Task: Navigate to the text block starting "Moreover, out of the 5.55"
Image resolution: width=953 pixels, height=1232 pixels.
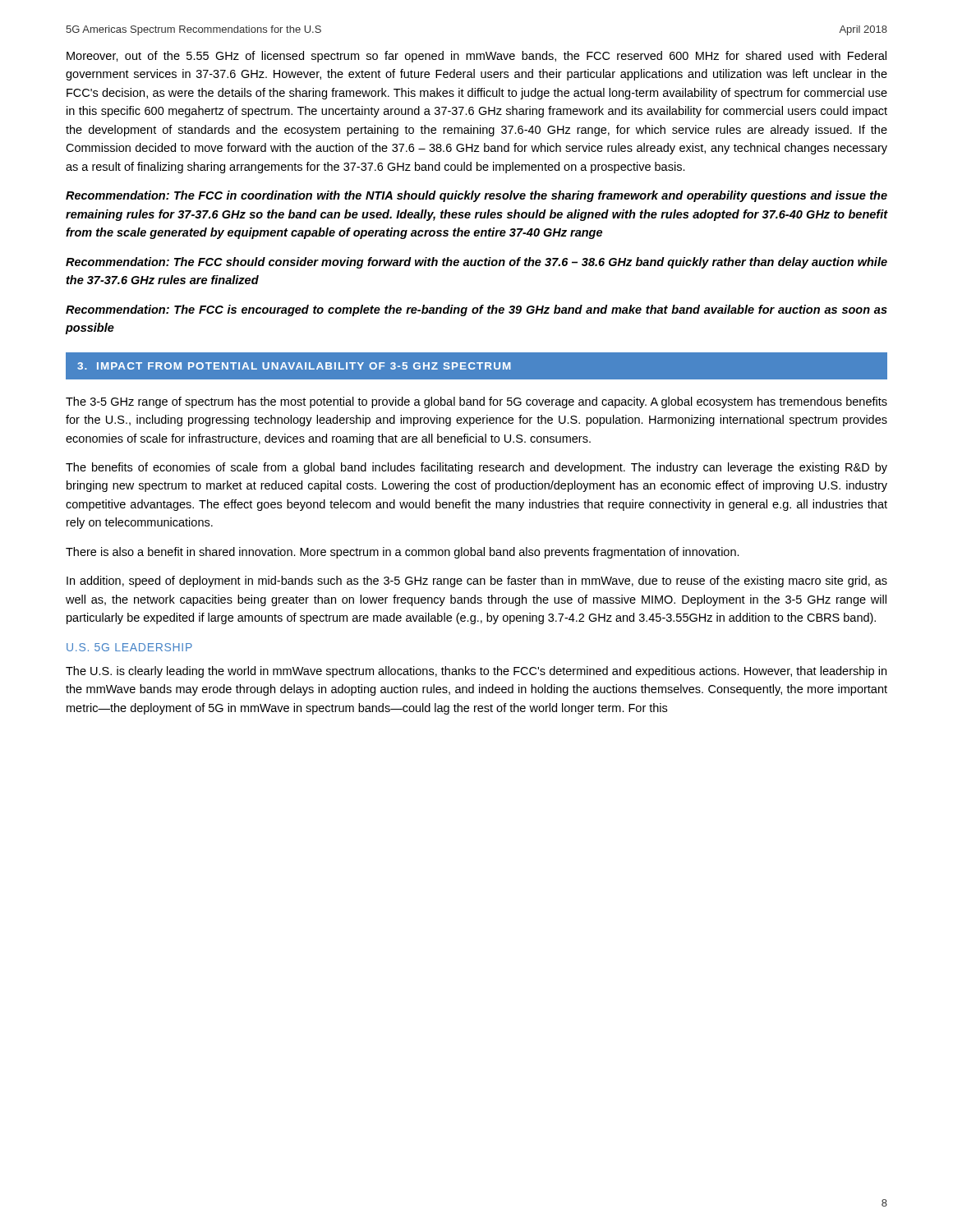Action: click(476, 111)
